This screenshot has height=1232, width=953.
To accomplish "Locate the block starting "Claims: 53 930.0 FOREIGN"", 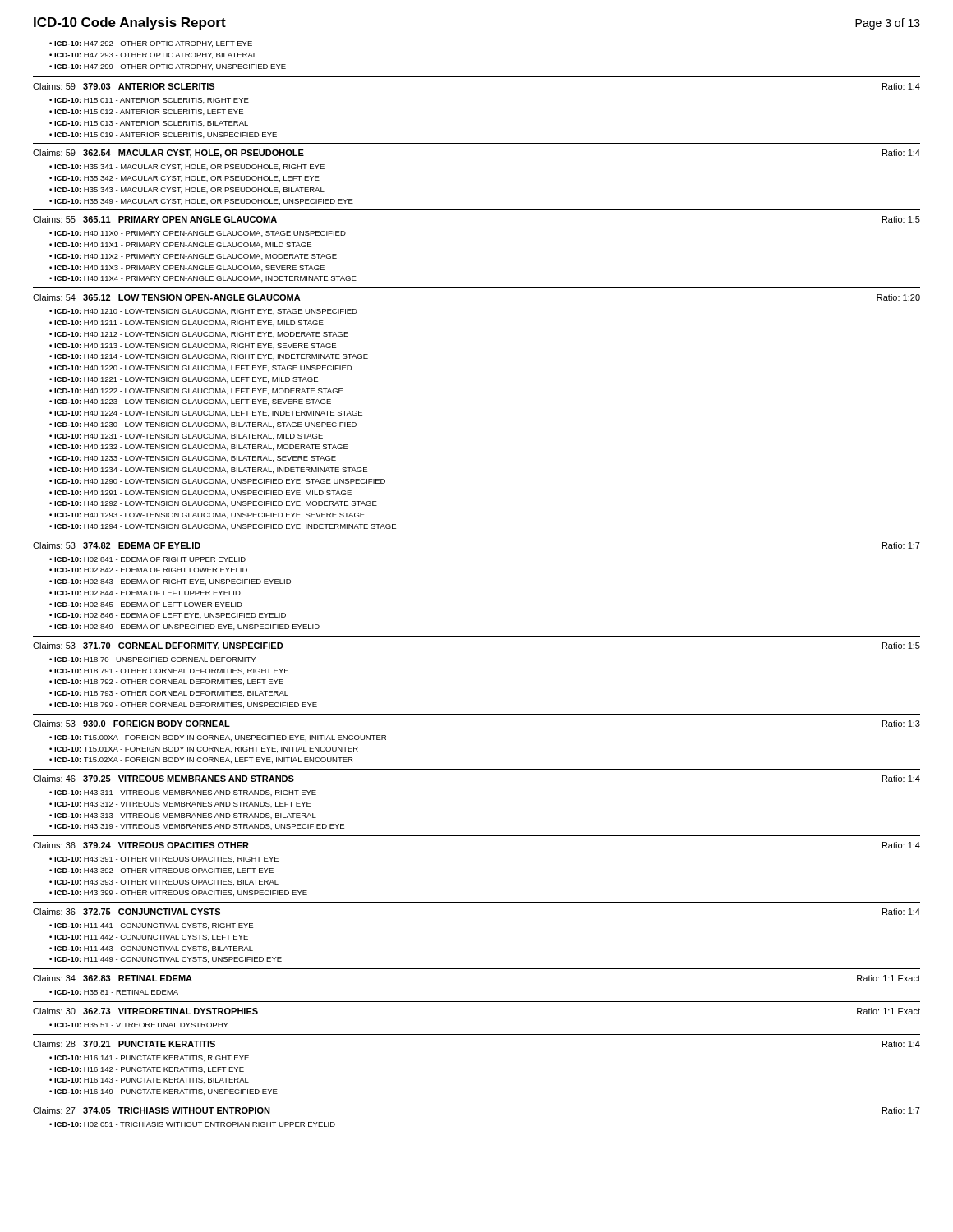I will coord(476,723).
